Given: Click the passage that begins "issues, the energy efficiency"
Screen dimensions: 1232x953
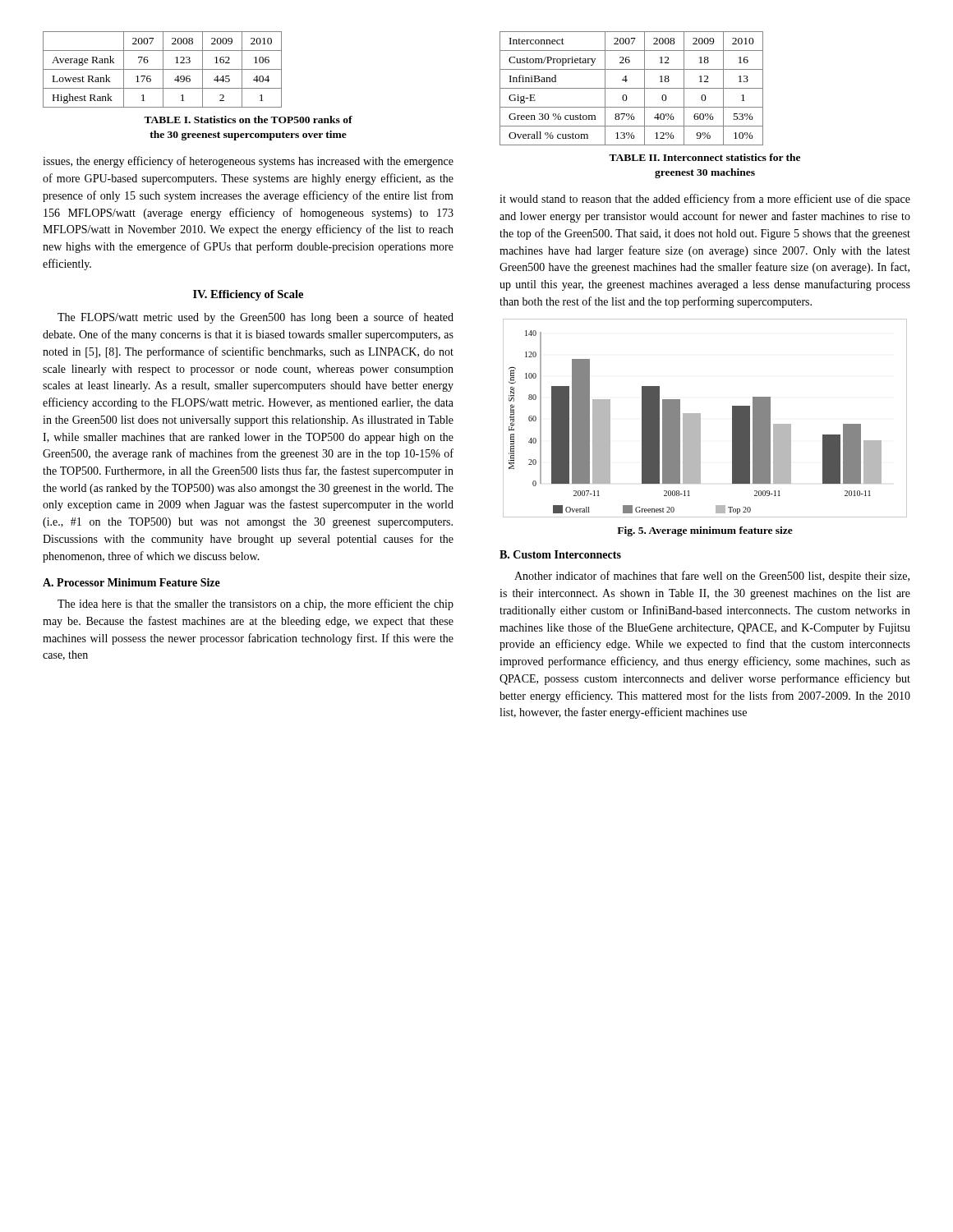Looking at the screenshot, I should click(248, 213).
